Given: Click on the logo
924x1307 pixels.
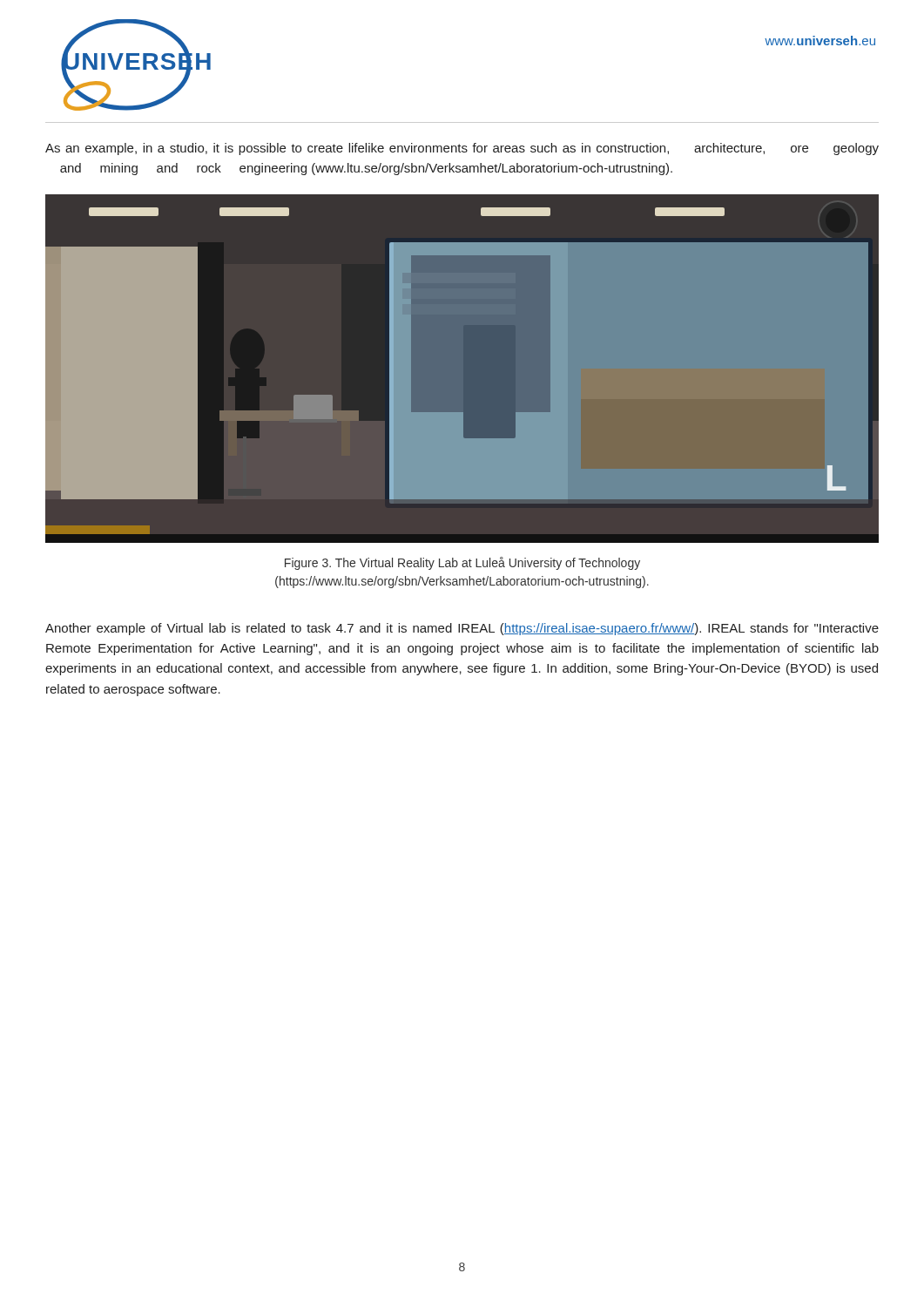Looking at the screenshot, I should click(x=127, y=65).
